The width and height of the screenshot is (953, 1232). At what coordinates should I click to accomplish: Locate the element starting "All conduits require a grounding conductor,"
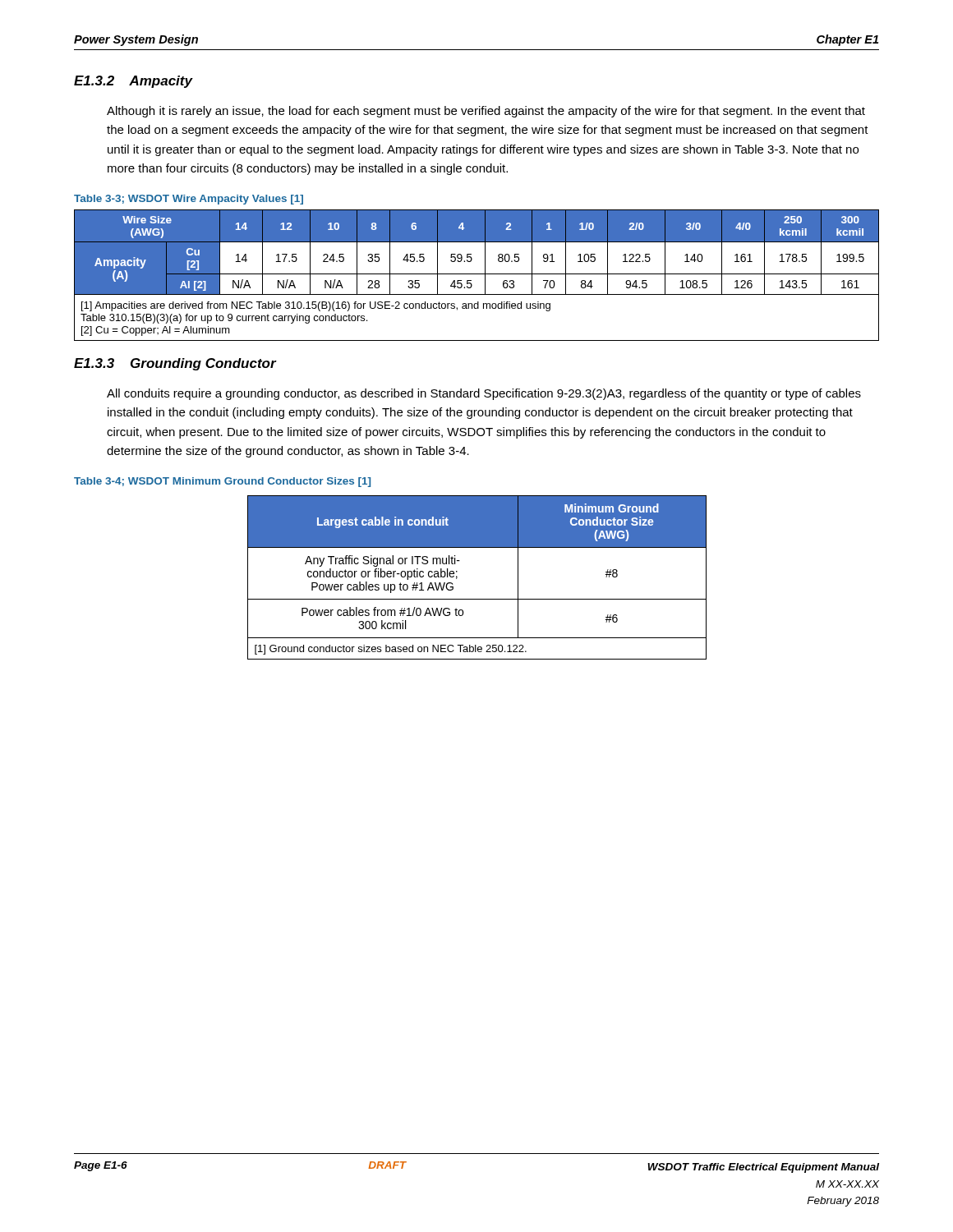coord(484,422)
